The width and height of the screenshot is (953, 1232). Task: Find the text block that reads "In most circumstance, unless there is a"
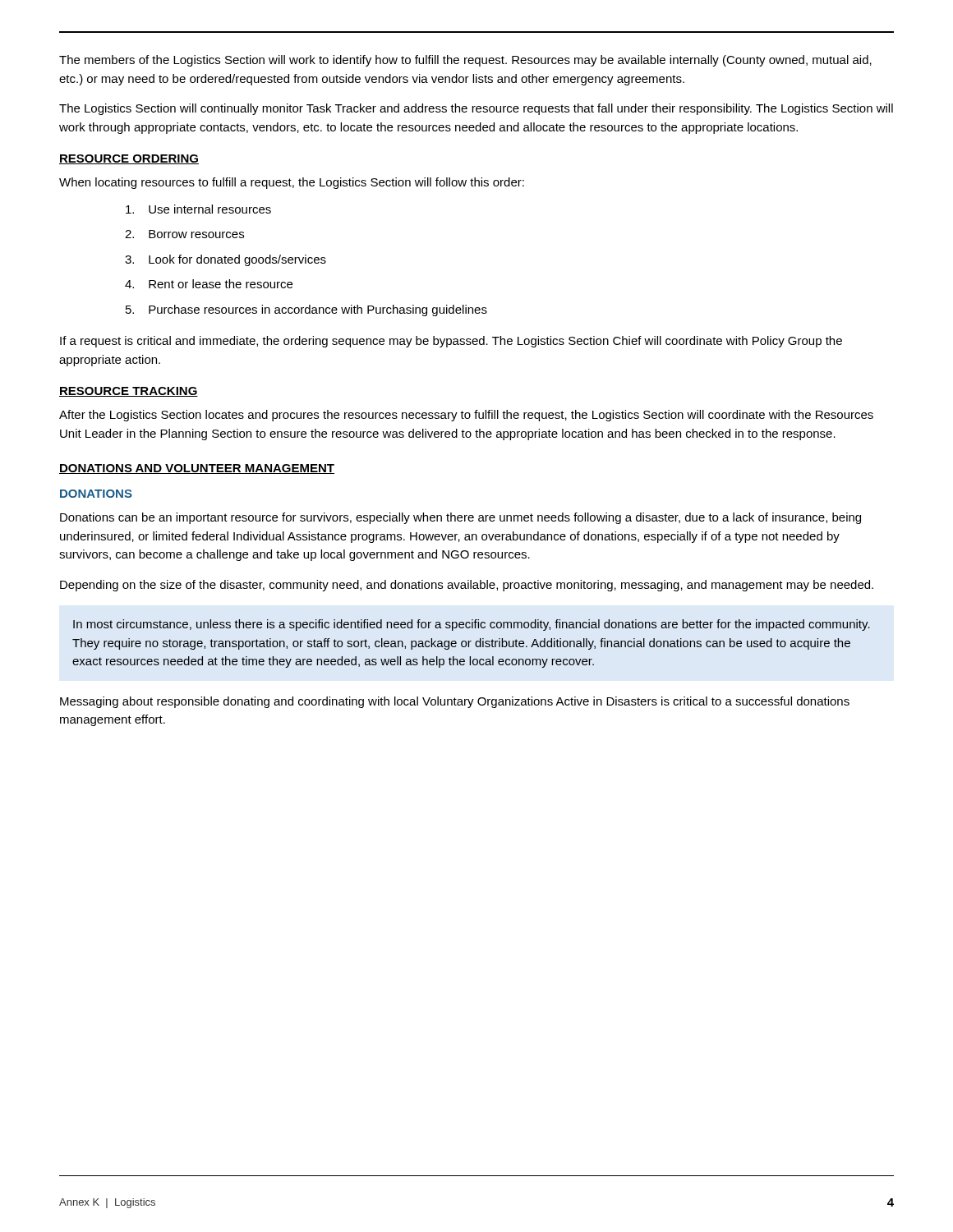(471, 642)
